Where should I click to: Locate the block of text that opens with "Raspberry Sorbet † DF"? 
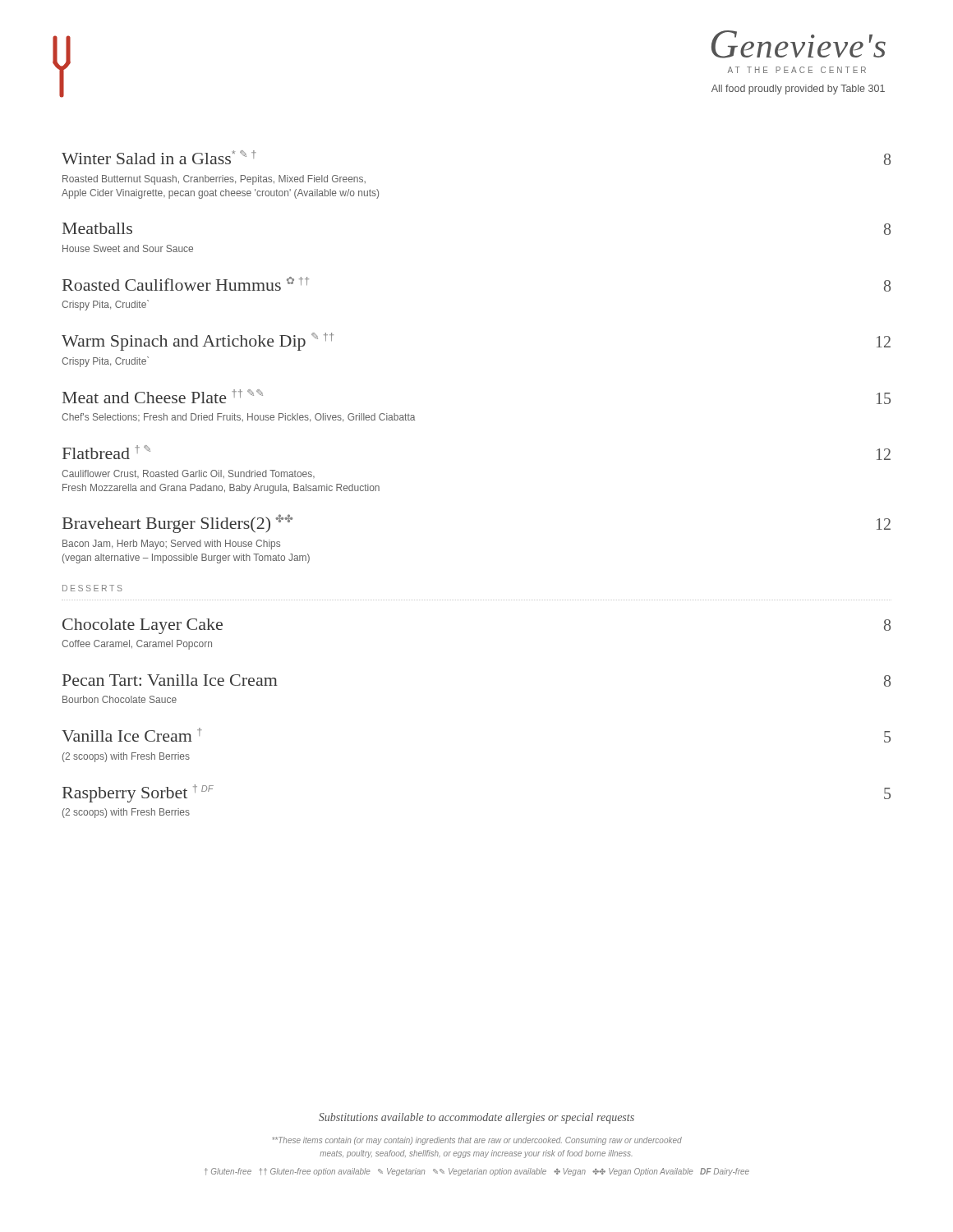tap(145, 793)
